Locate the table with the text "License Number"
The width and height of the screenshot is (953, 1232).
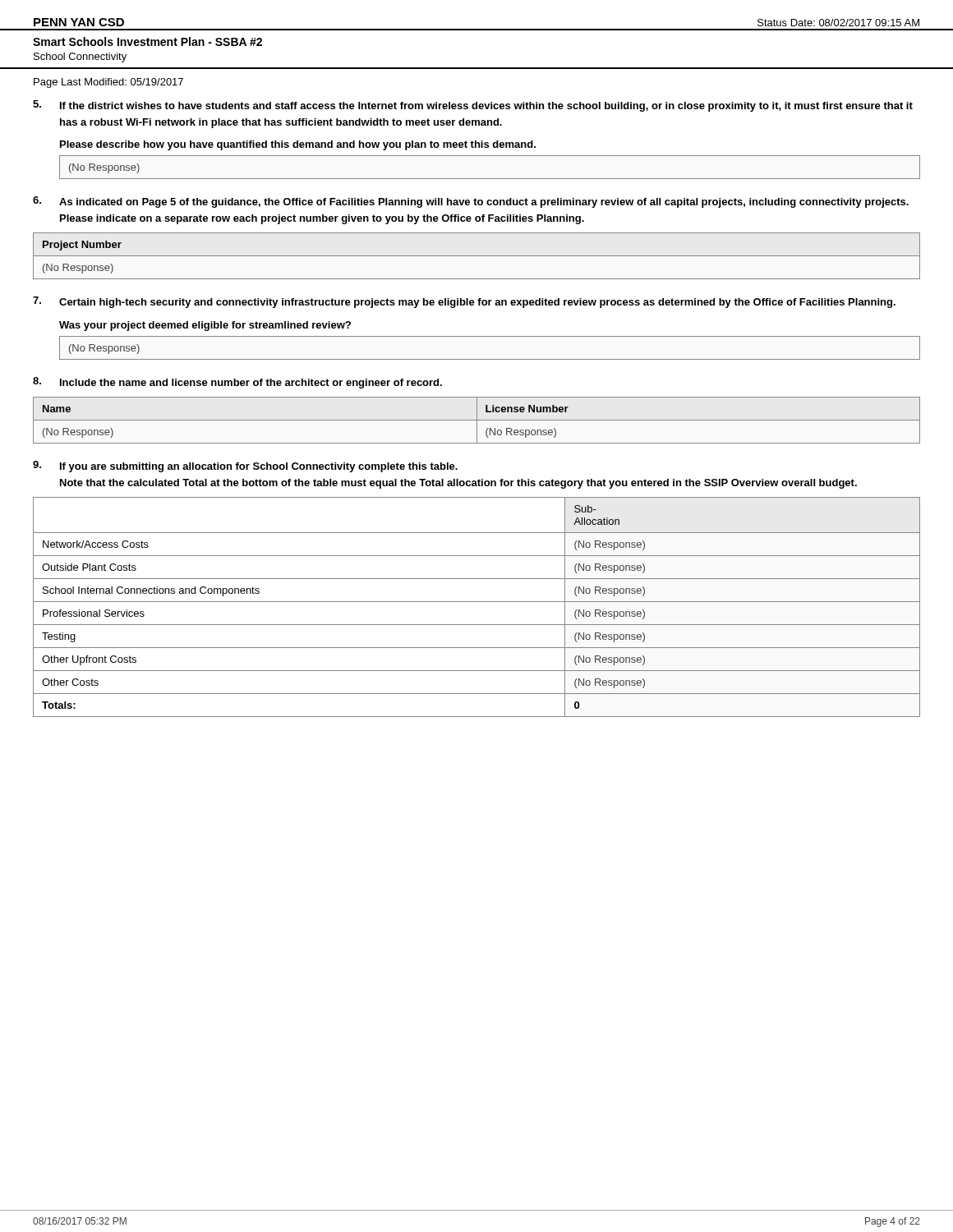point(476,420)
